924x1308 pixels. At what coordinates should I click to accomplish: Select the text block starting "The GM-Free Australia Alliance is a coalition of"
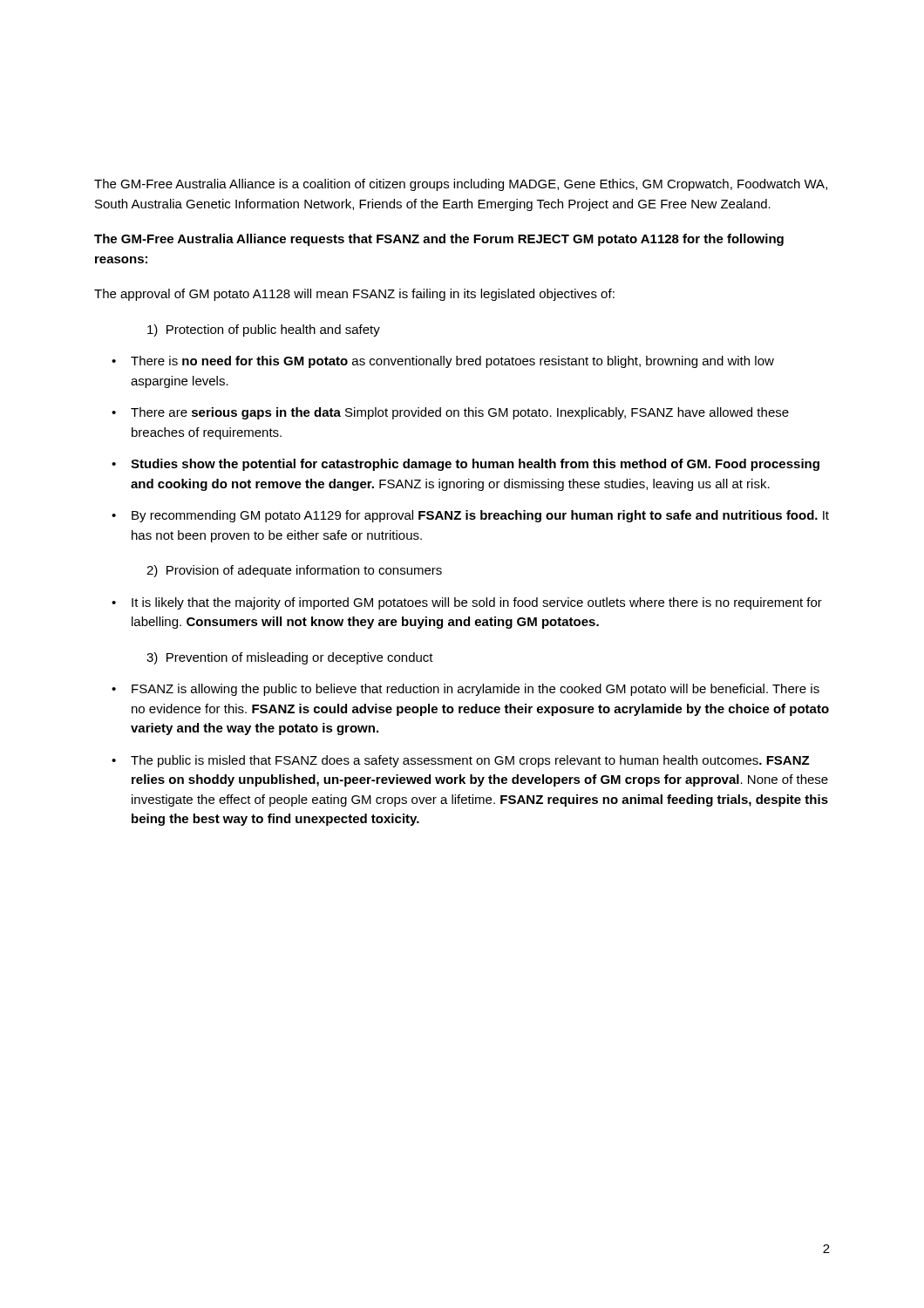tap(461, 193)
